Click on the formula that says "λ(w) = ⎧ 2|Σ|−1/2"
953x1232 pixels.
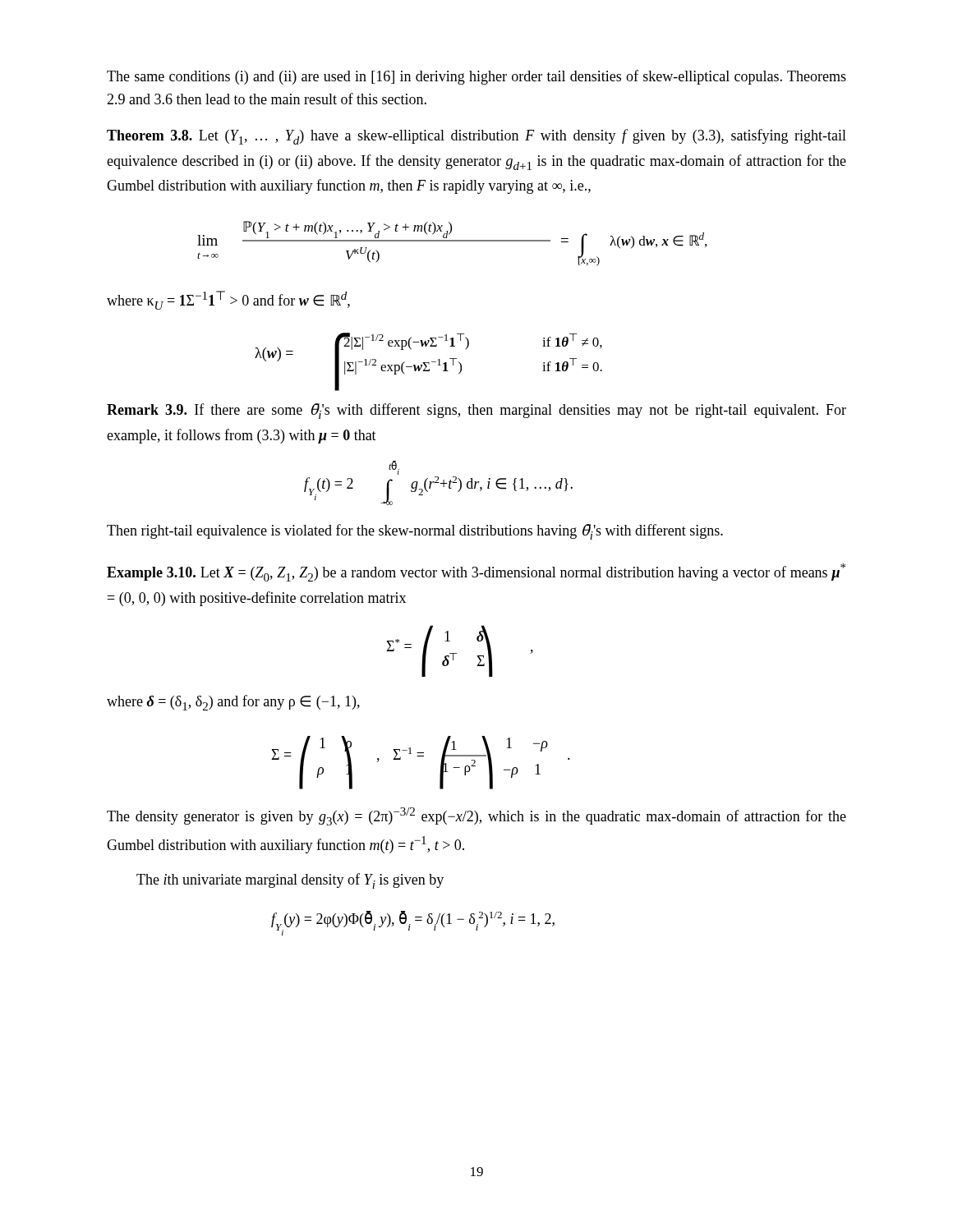(x=476, y=355)
